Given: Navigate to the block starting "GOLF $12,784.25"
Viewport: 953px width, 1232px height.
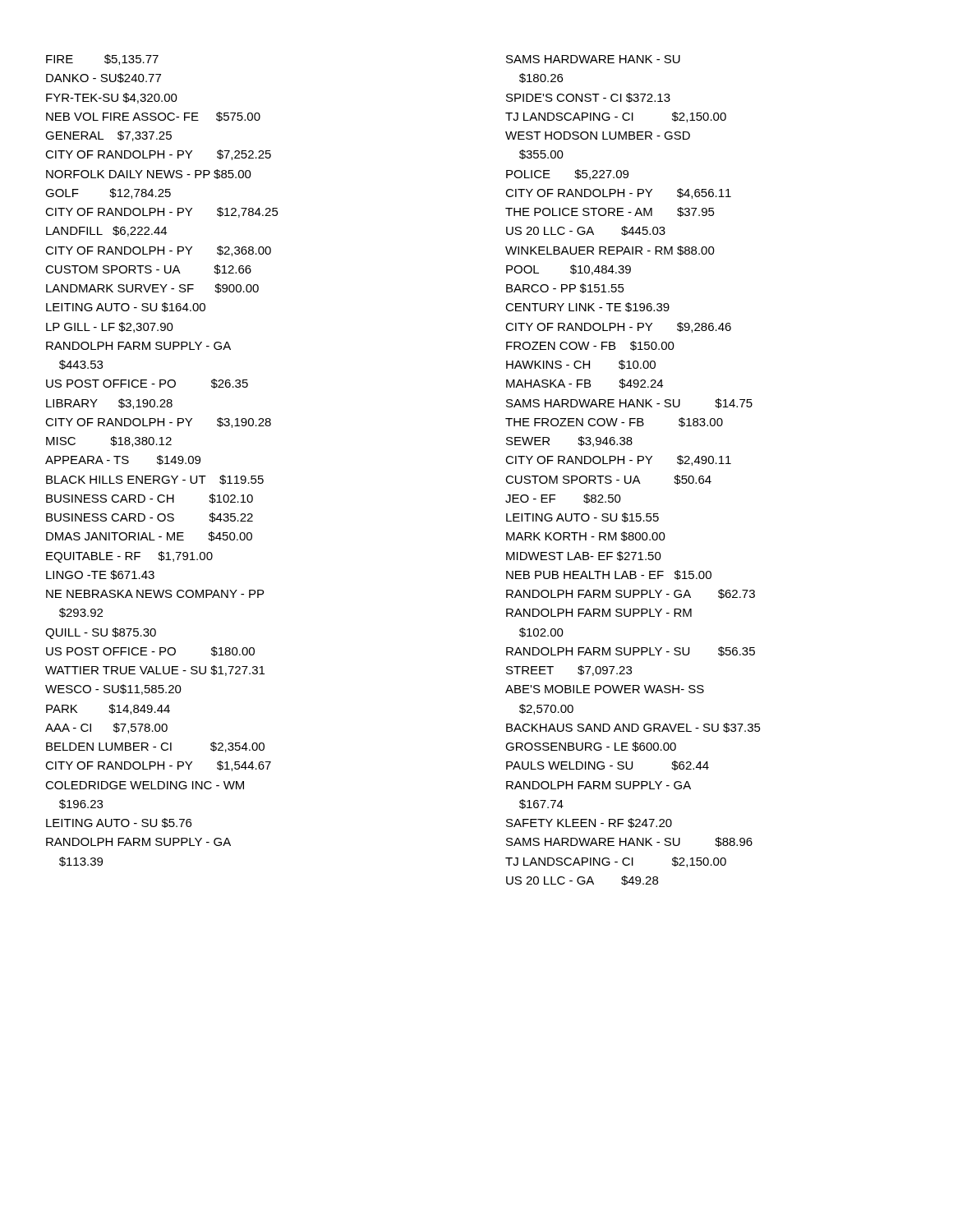Looking at the screenshot, I should click(108, 192).
